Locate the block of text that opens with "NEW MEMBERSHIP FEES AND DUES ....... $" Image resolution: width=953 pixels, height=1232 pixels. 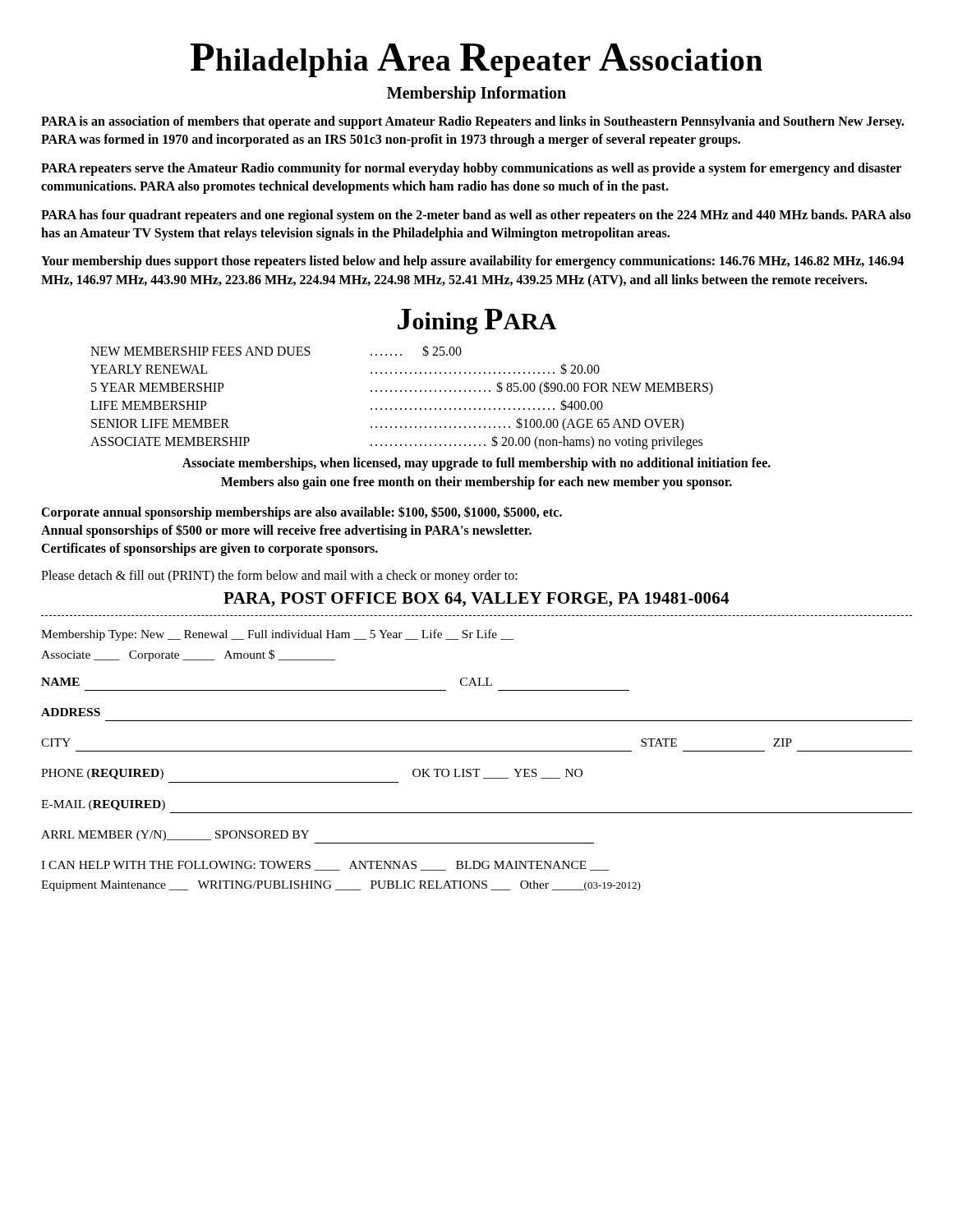pyautogui.click(x=276, y=352)
